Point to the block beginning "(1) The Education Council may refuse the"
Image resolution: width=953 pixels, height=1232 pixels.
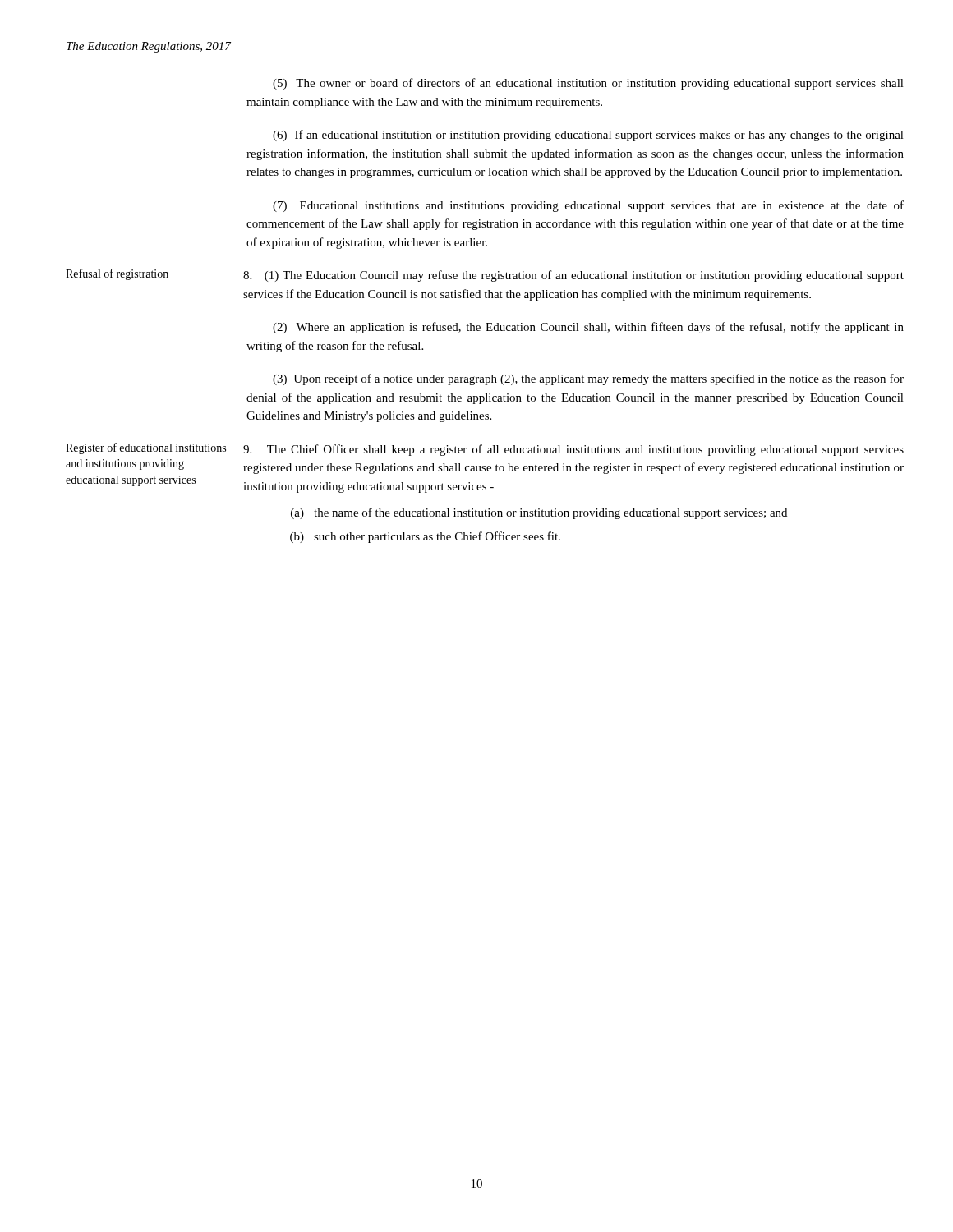point(573,284)
